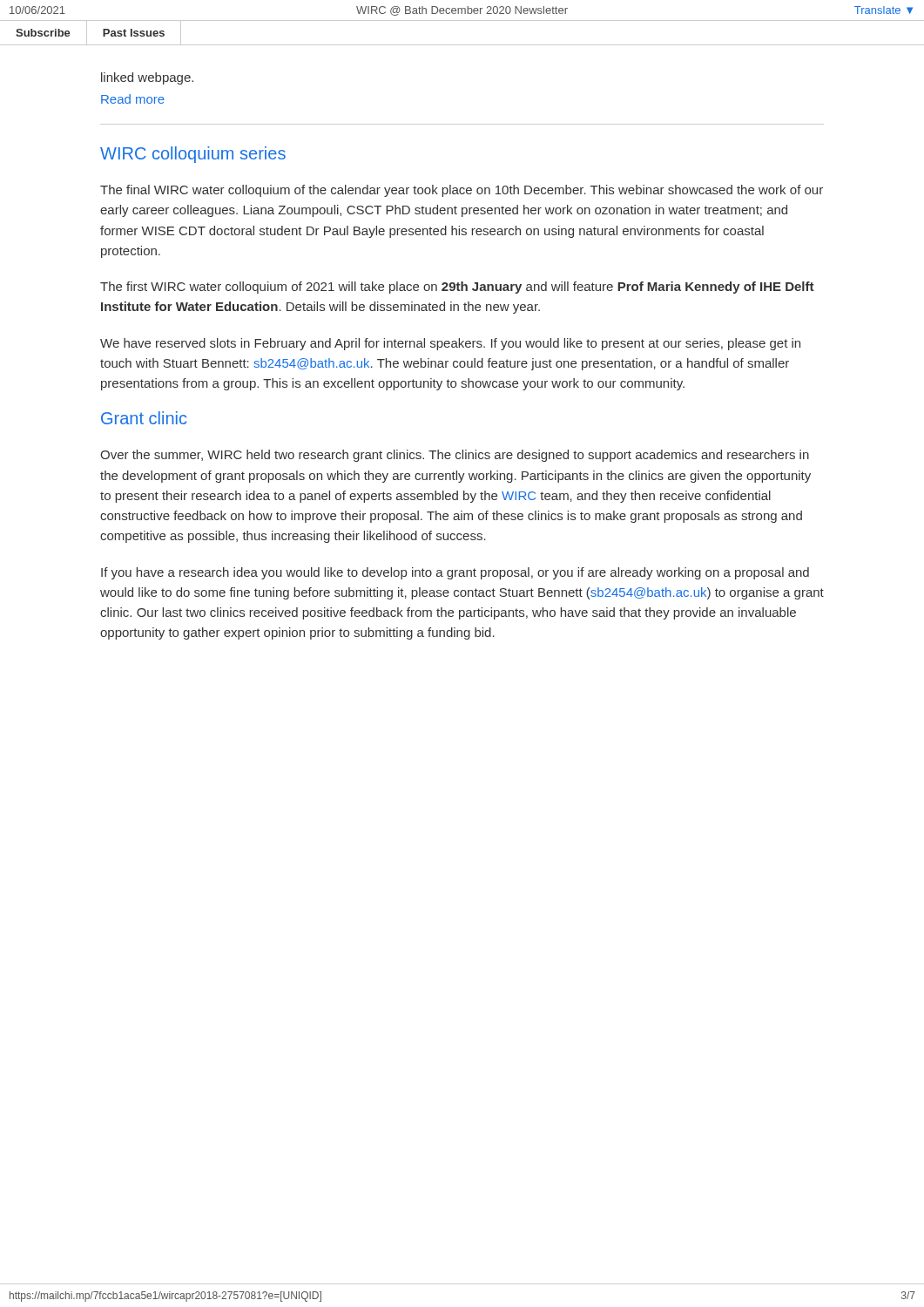Locate the block of text that opens with "We have reserved slots in February"

(451, 363)
